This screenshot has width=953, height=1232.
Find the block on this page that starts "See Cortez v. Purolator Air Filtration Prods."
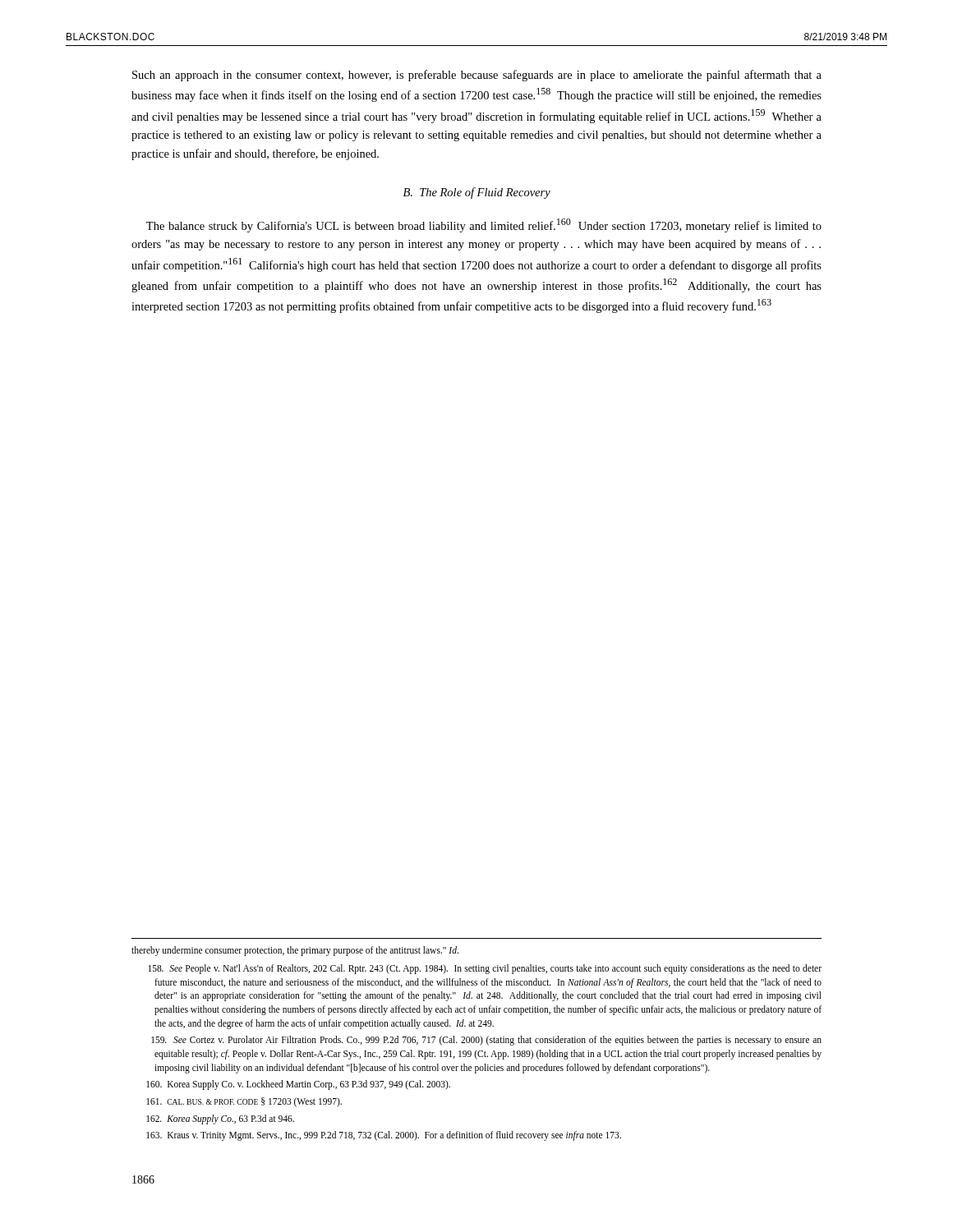[x=476, y=1054]
